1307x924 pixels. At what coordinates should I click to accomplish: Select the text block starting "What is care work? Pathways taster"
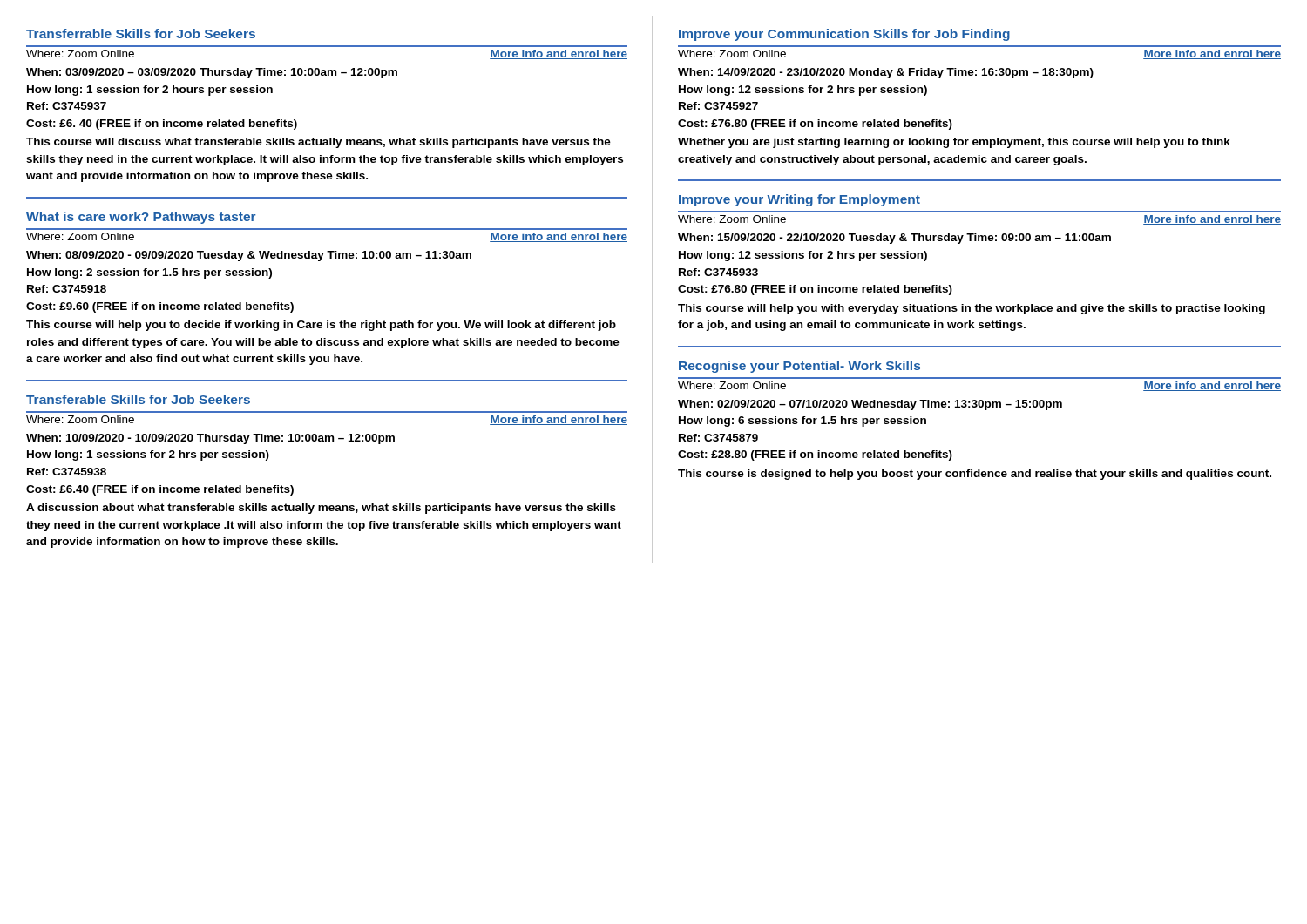141,217
